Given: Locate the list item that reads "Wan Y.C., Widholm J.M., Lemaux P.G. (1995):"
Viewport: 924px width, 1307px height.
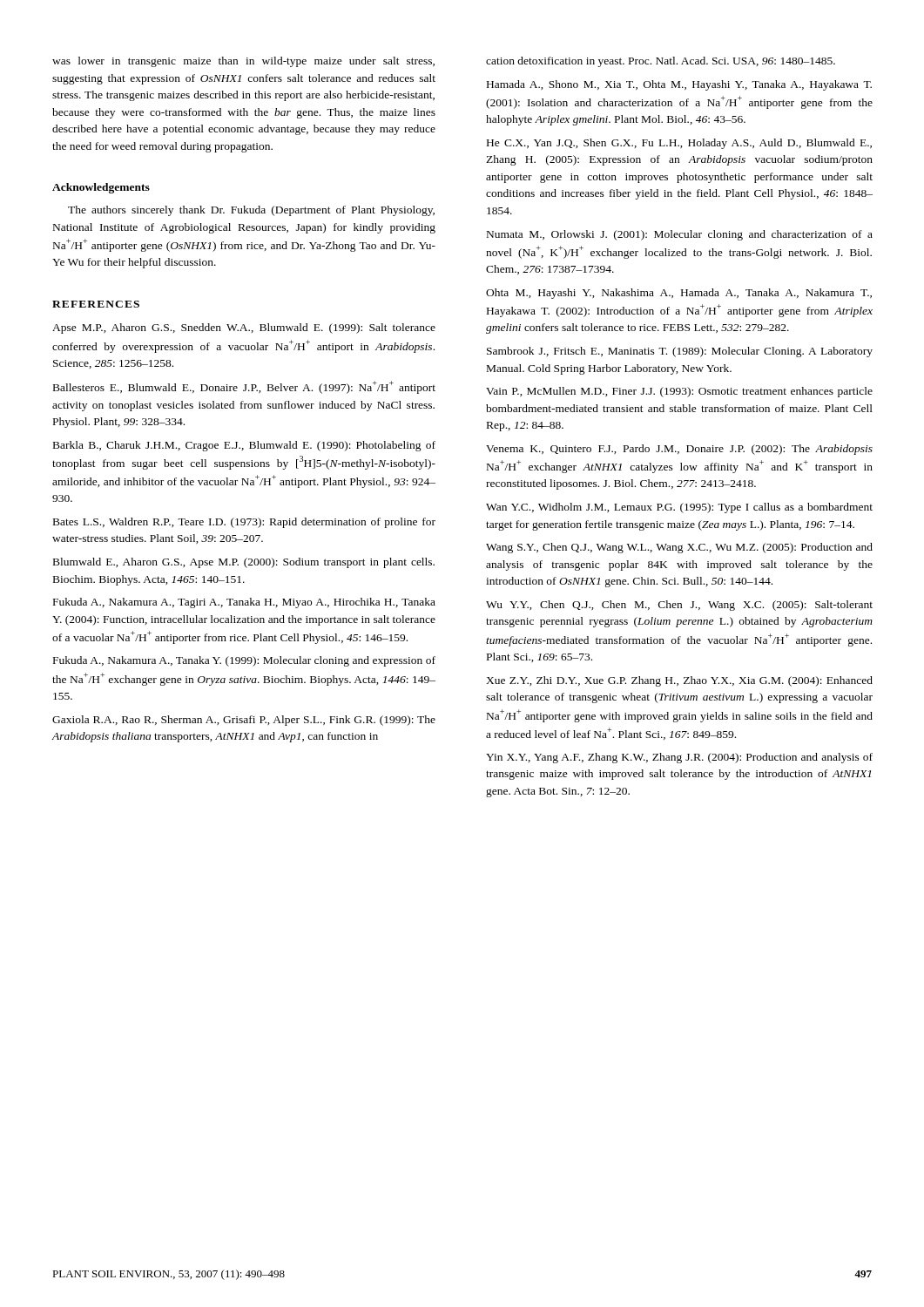Looking at the screenshot, I should pos(679,515).
